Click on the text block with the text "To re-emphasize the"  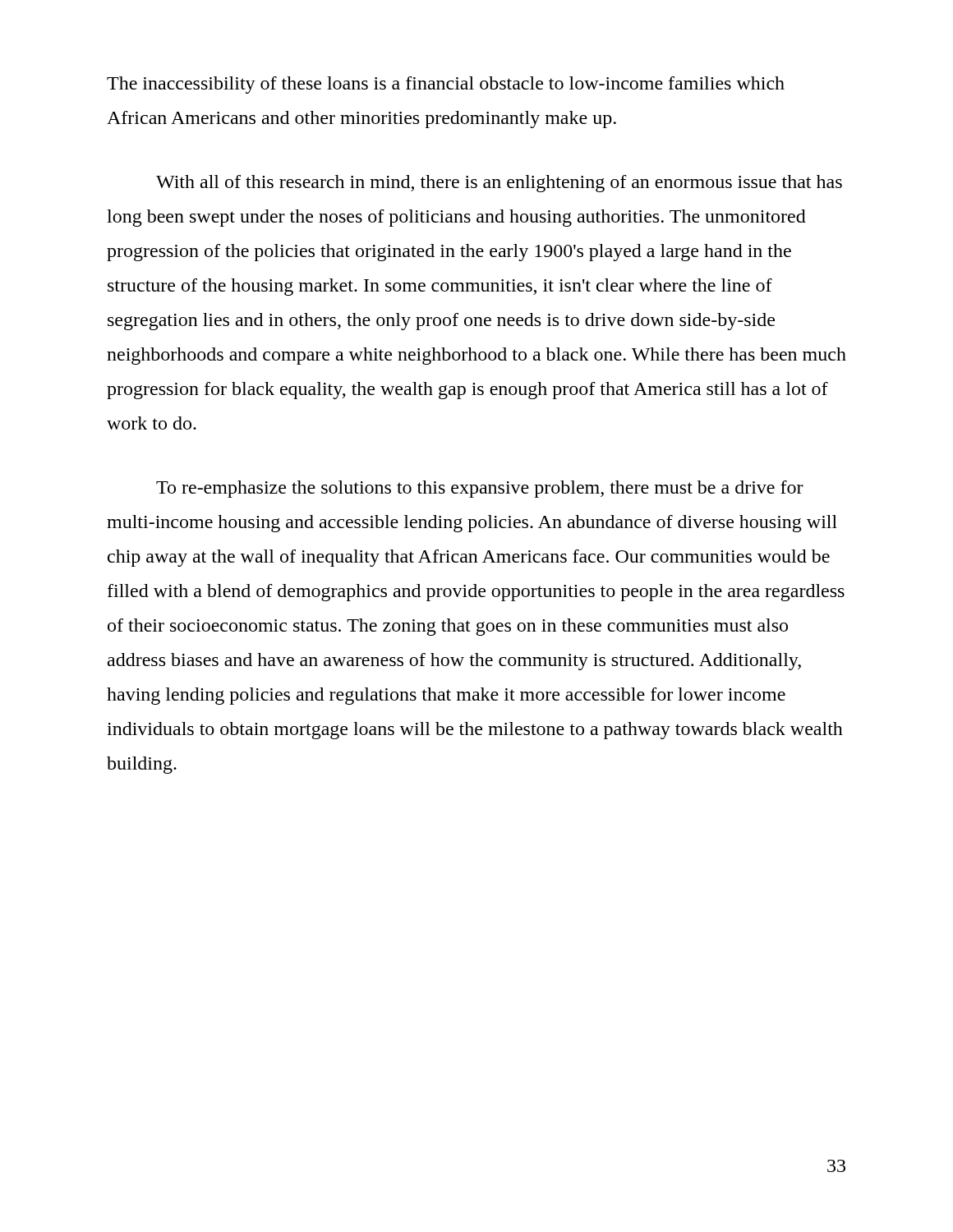tap(476, 625)
